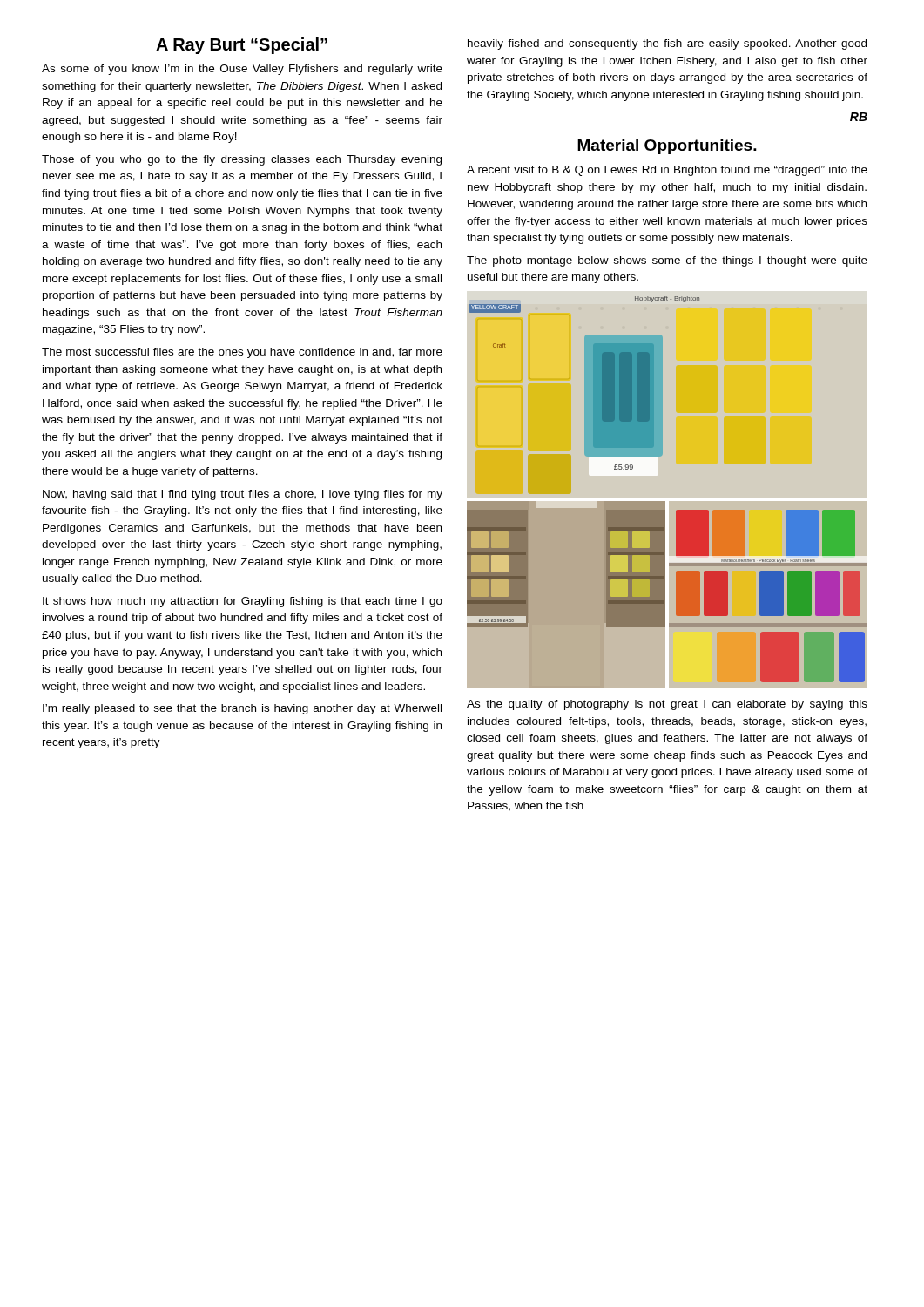This screenshot has width=924, height=1307.
Task: Locate the text block containing "As the quality of photography is not"
Action: [x=667, y=755]
